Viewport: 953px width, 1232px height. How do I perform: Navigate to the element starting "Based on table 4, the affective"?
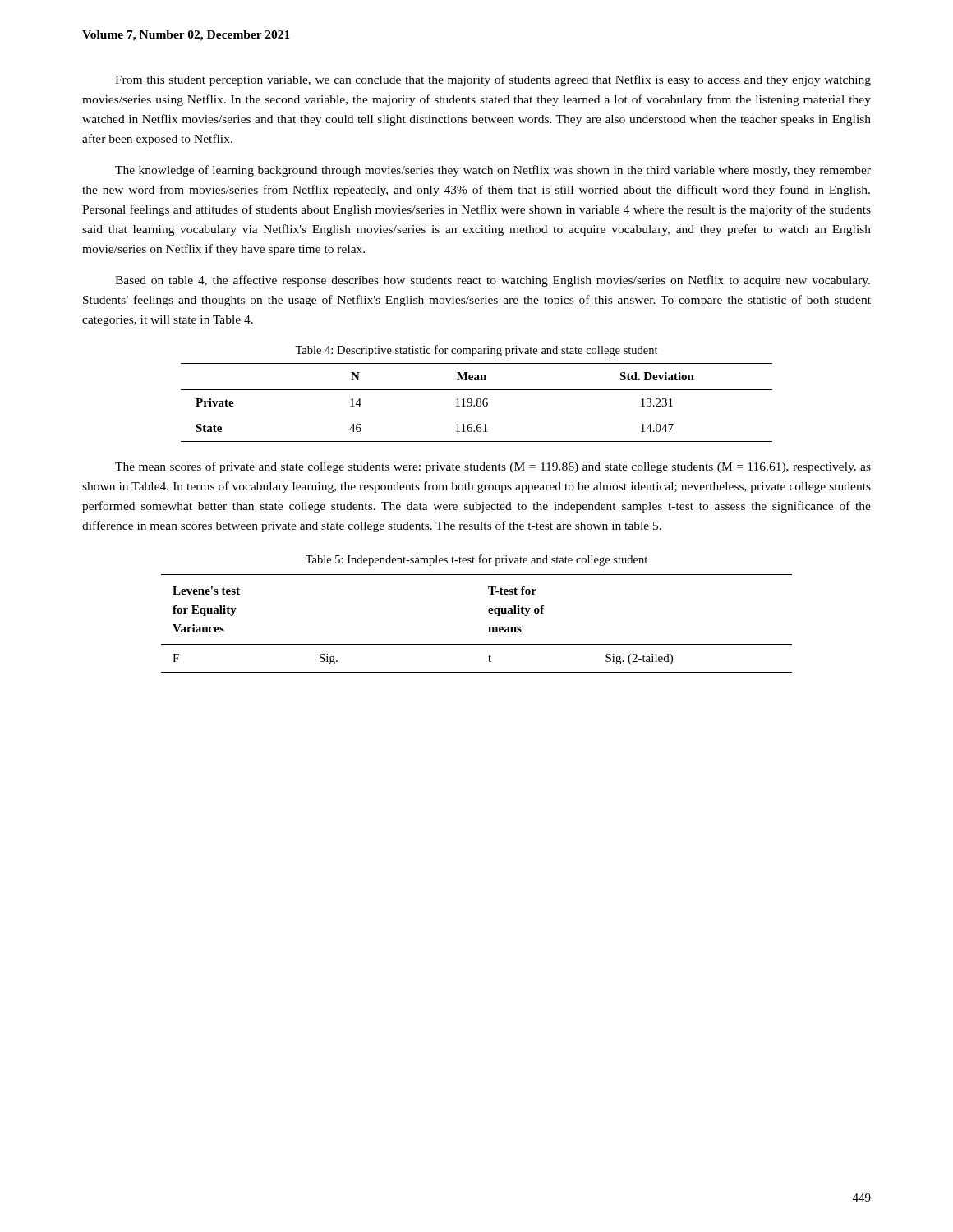click(476, 300)
